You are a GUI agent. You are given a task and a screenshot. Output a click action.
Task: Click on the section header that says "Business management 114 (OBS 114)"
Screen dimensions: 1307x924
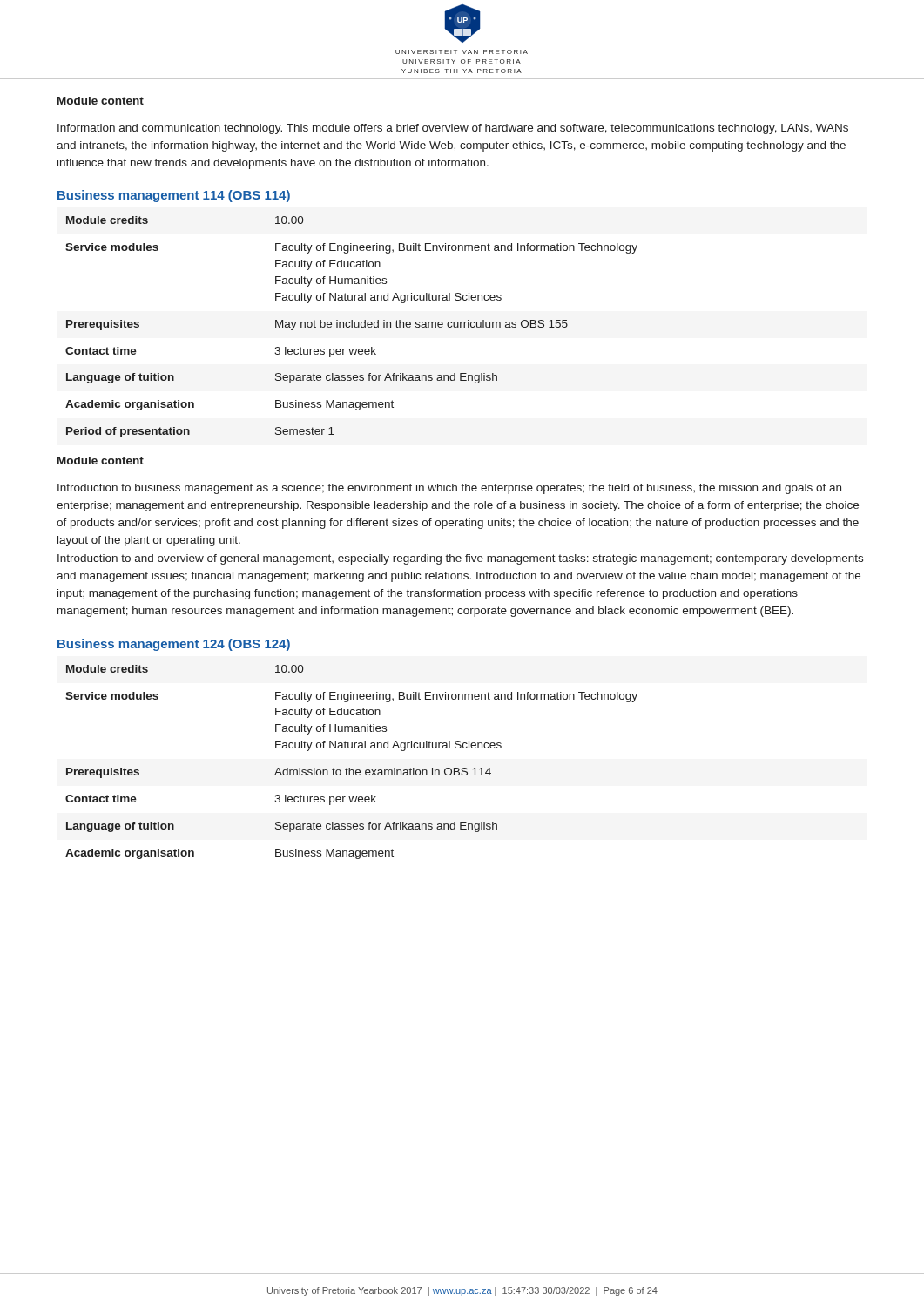click(174, 196)
